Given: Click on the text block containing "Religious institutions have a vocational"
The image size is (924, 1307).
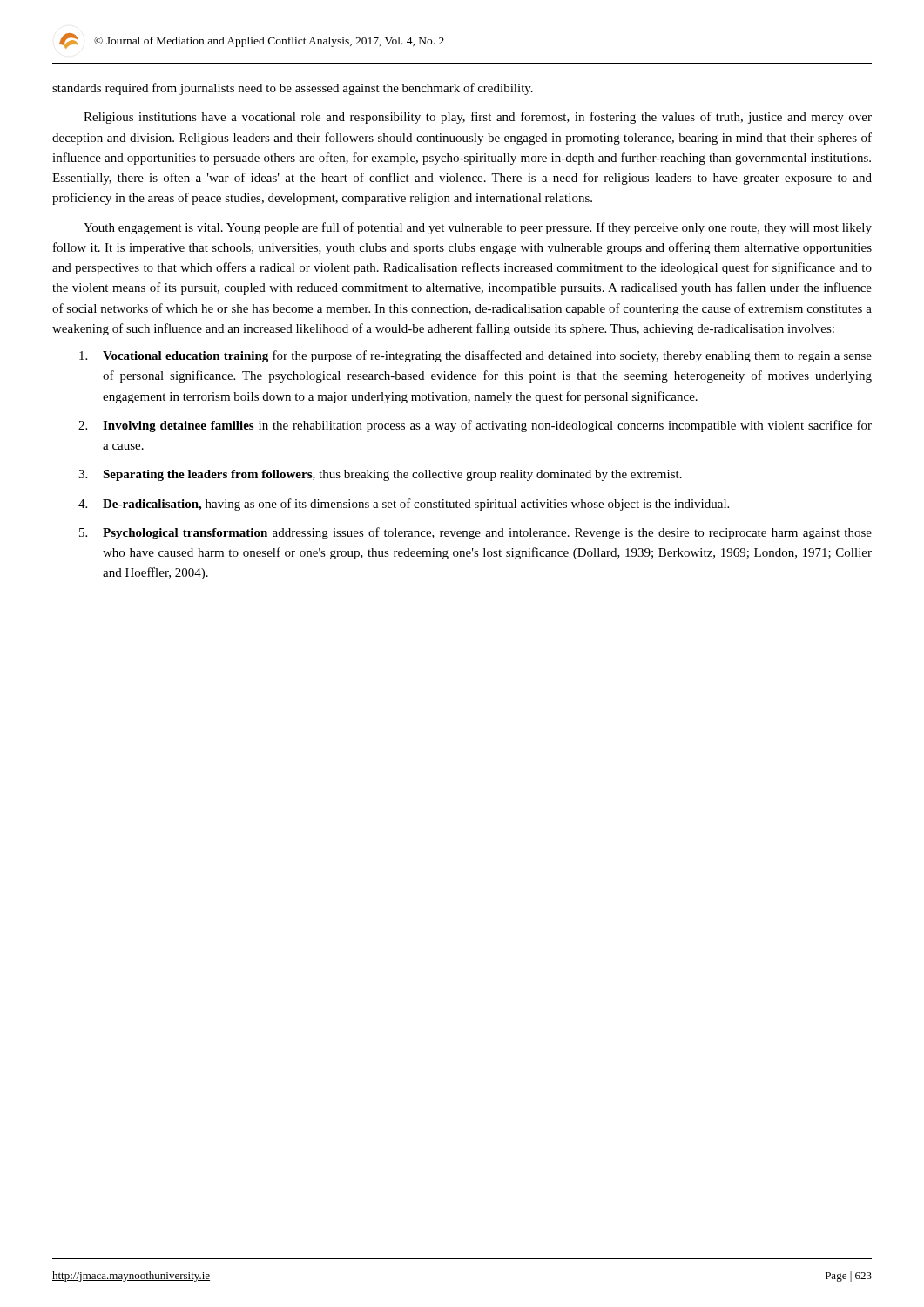Looking at the screenshot, I should pos(462,158).
